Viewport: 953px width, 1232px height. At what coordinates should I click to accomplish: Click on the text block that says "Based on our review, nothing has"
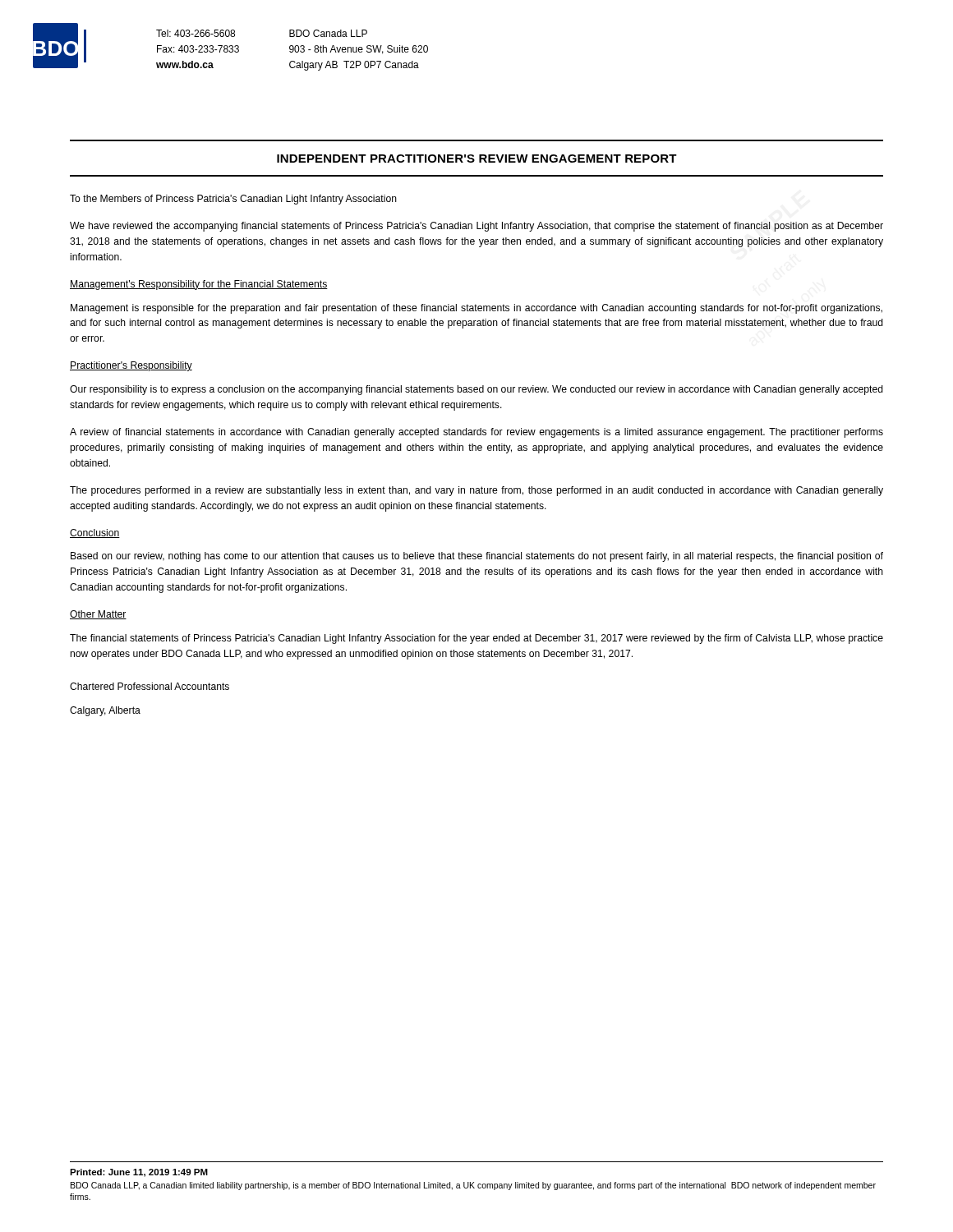coord(476,572)
